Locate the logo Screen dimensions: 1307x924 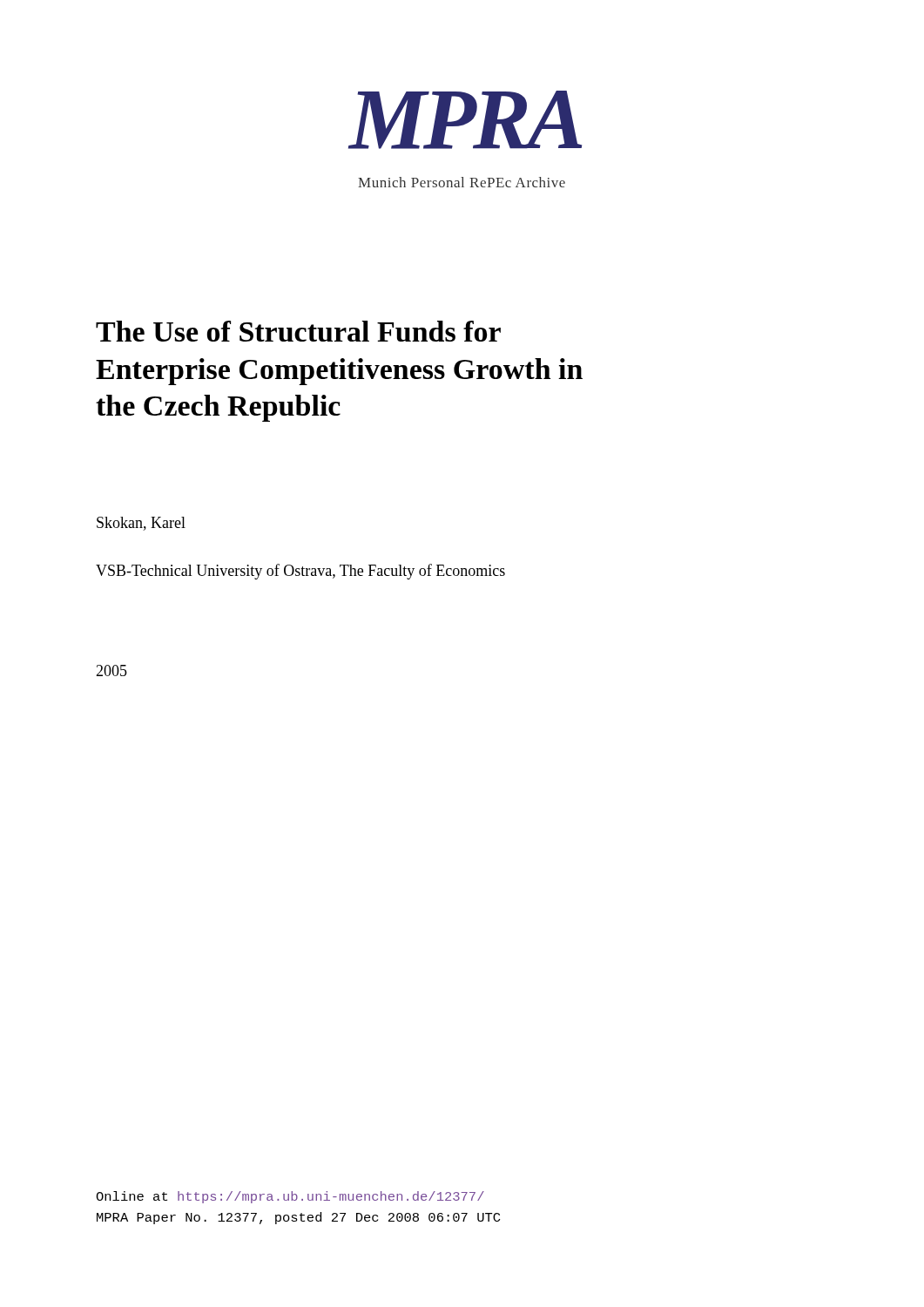click(462, 131)
